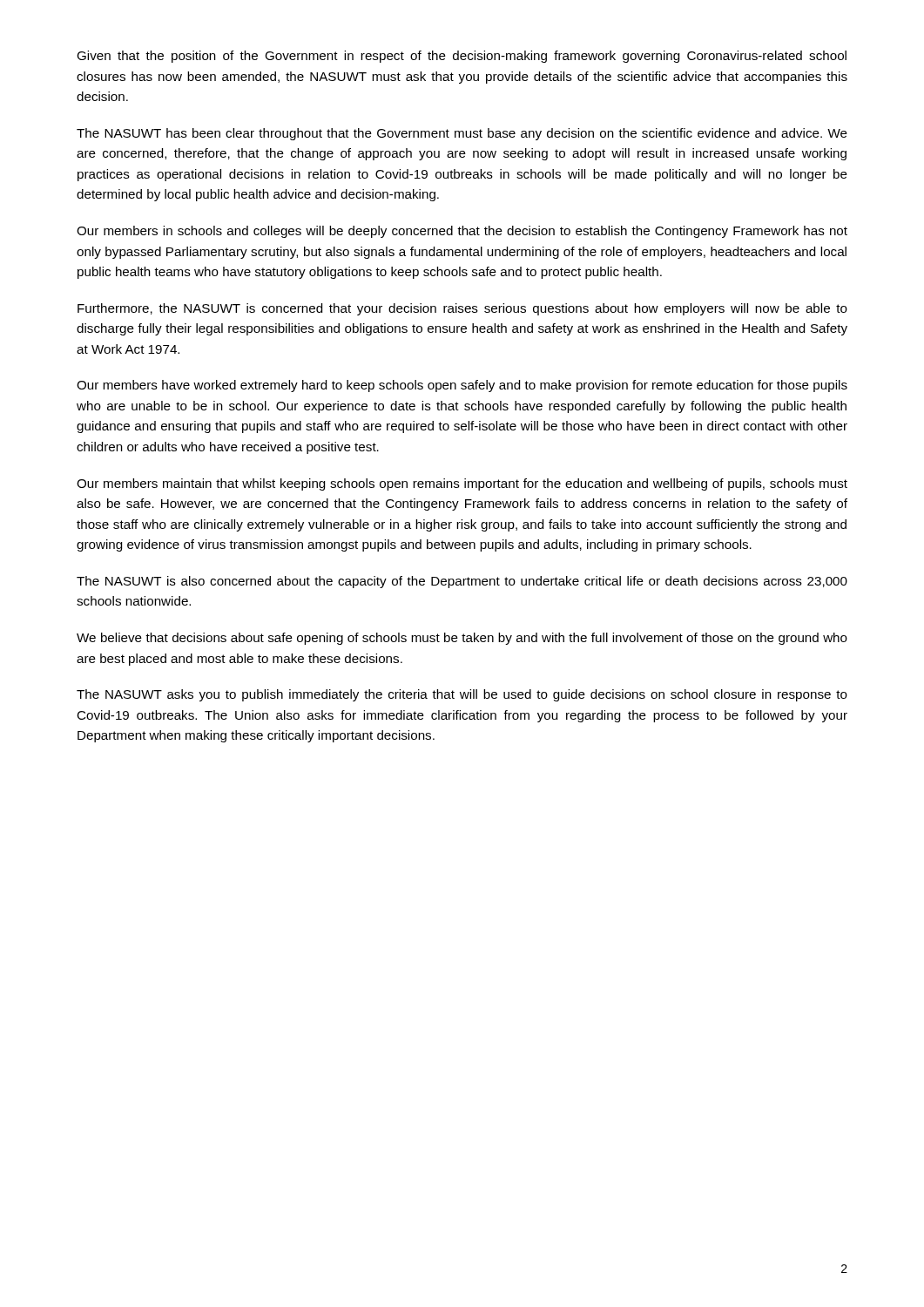Where is the passage that starts "Given that the position of the"?
924x1307 pixels.
pyautogui.click(x=462, y=76)
